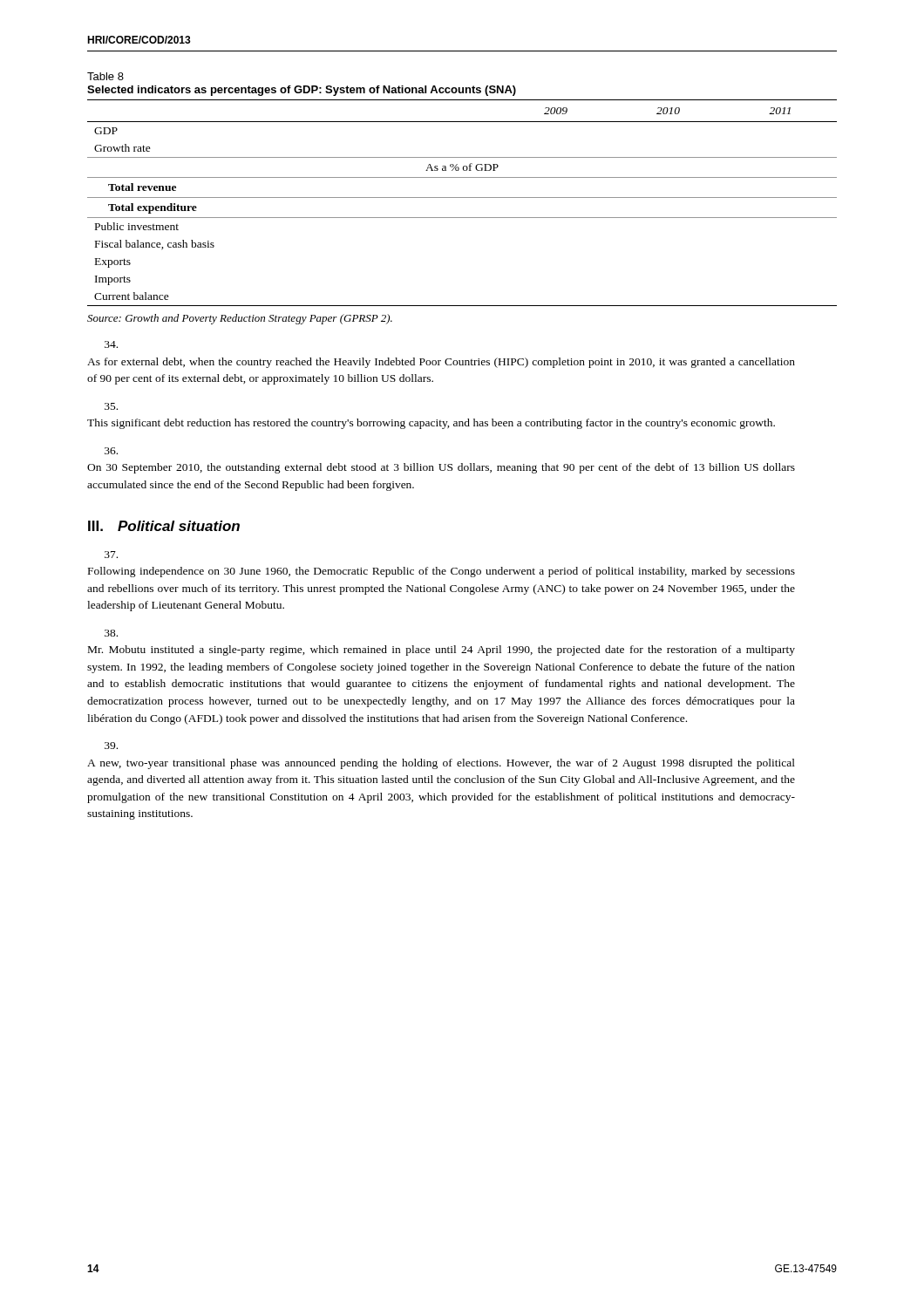Navigate to the block starting "Following independence on 30 June"
Screen dimensions: 1308x924
(441, 580)
